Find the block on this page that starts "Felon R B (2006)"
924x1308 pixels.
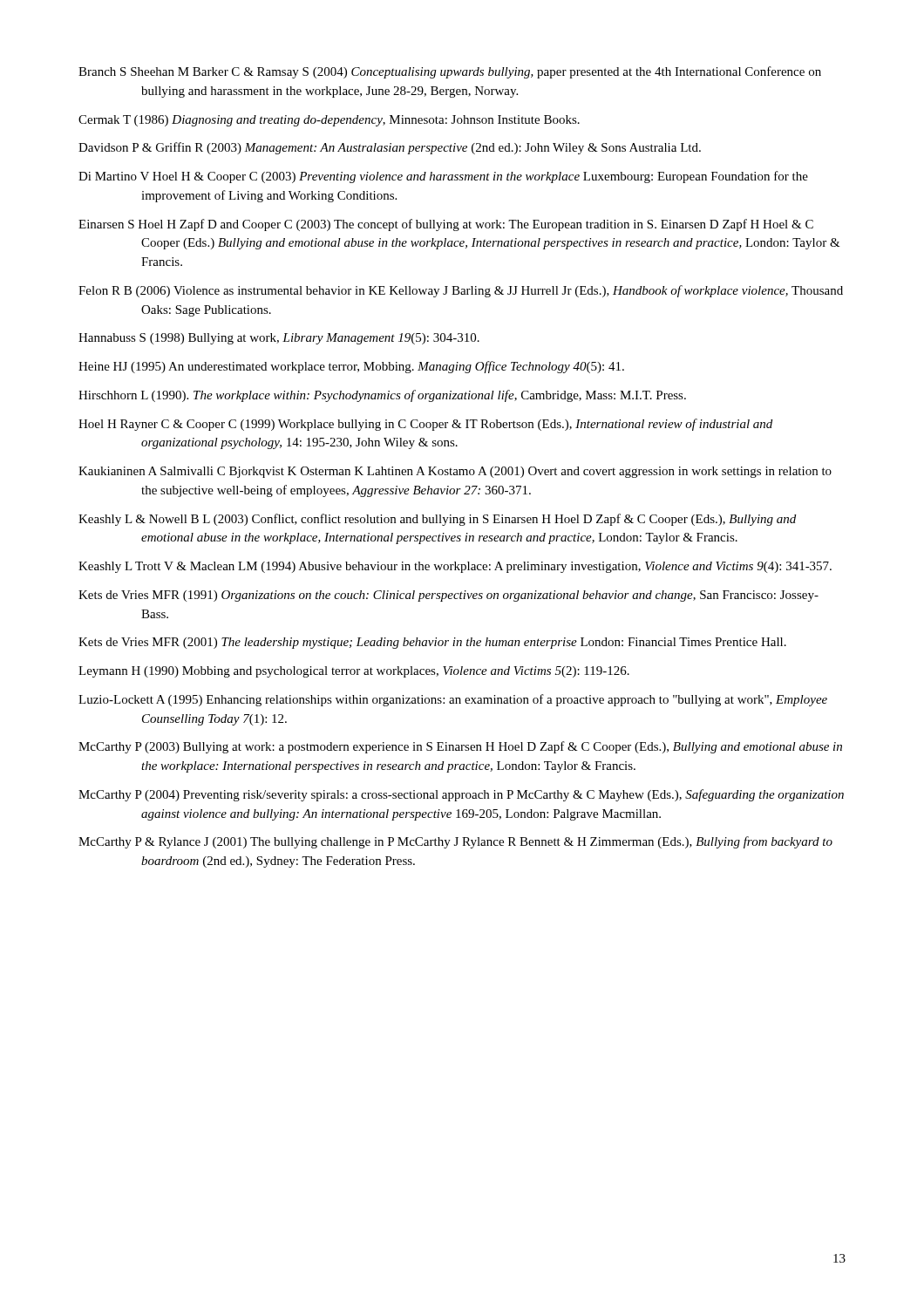[x=461, y=300]
